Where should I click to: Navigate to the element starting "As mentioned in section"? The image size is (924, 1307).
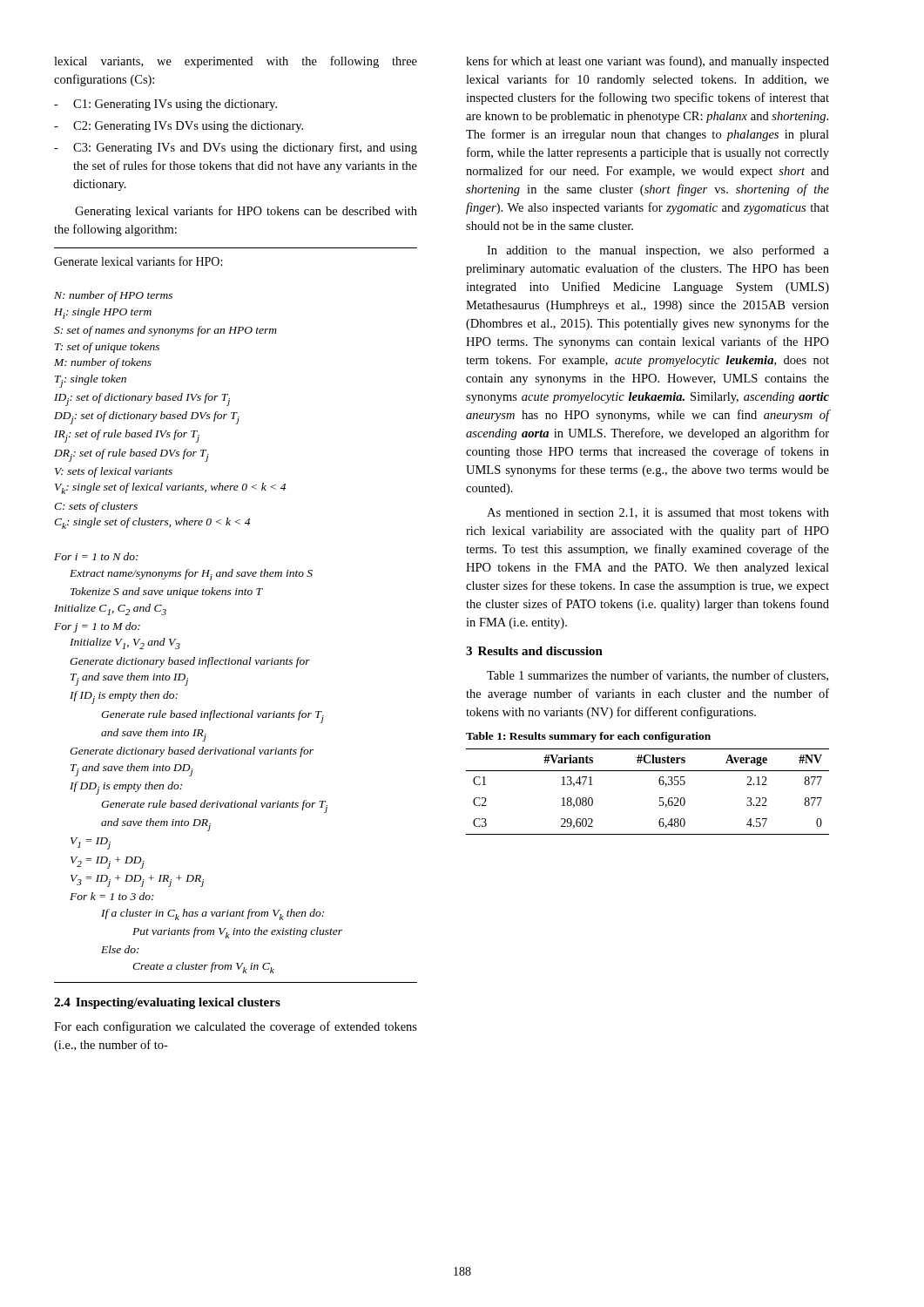tap(647, 568)
